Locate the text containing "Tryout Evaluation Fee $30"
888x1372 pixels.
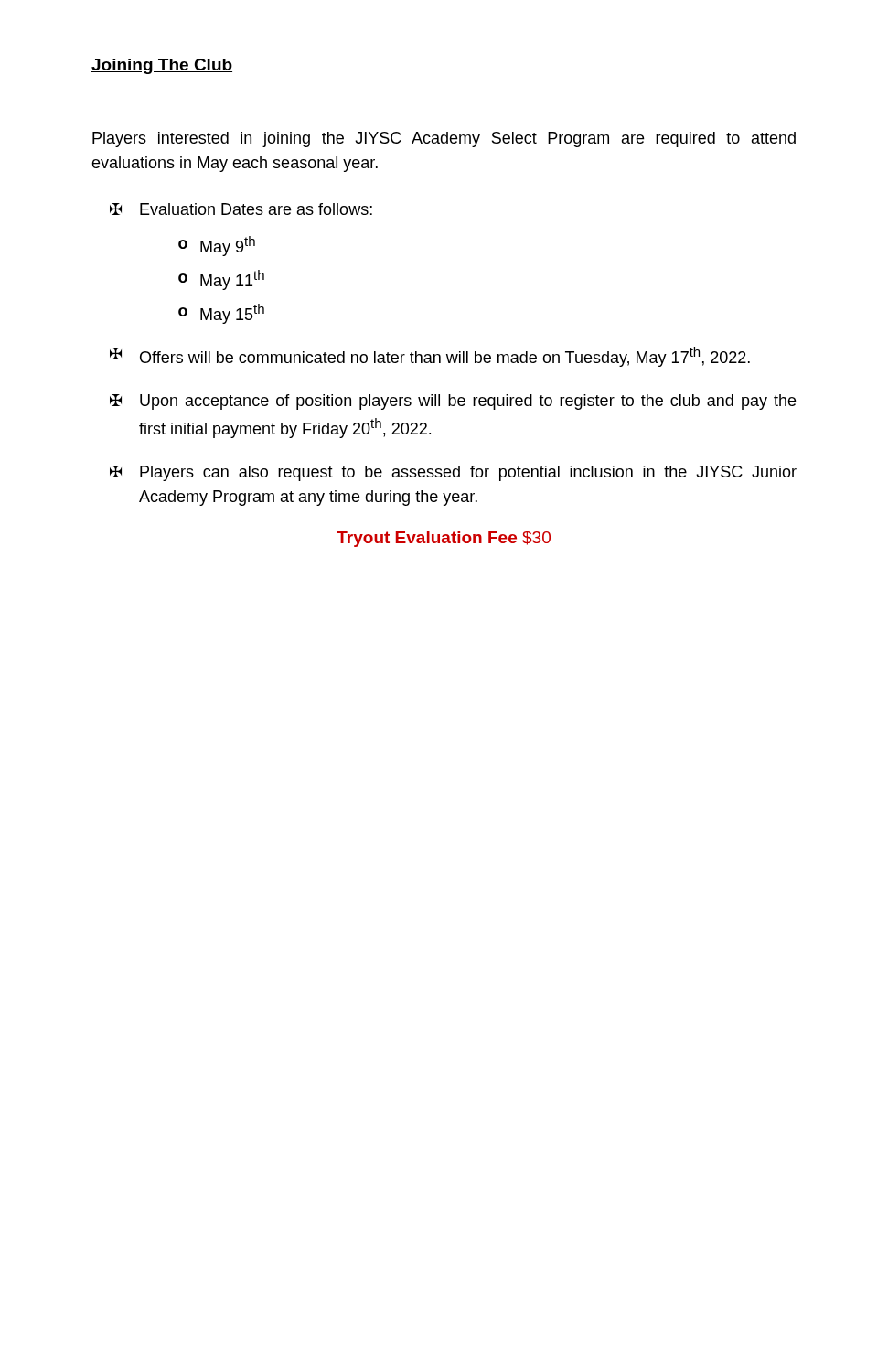point(444,537)
